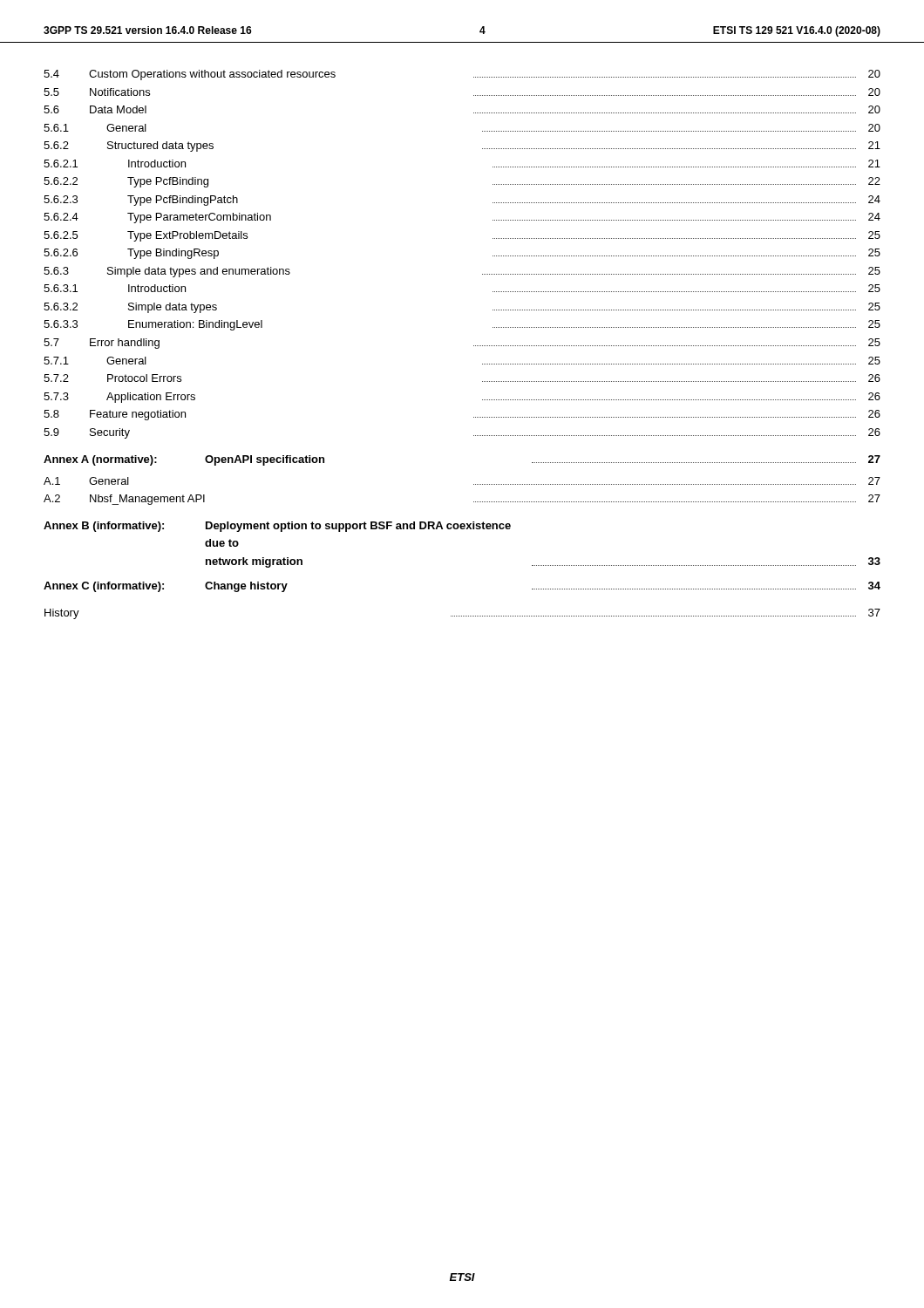Locate the list item that says "Annex B (informative): Deployment"
Image resolution: width=924 pixels, height=1308 pixels.
click(277, 527)
